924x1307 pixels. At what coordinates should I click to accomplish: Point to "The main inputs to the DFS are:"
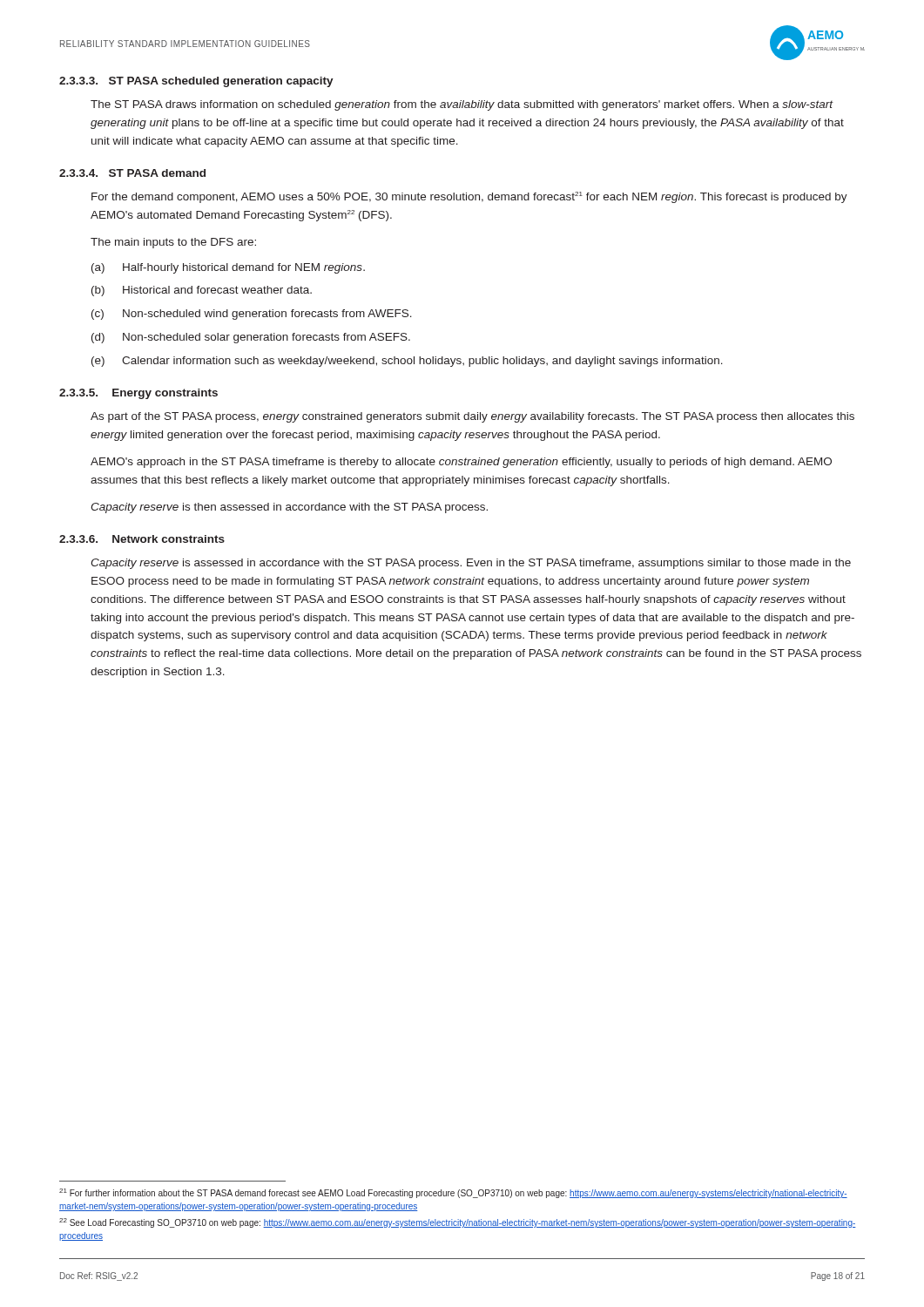[x=174, y=241]
